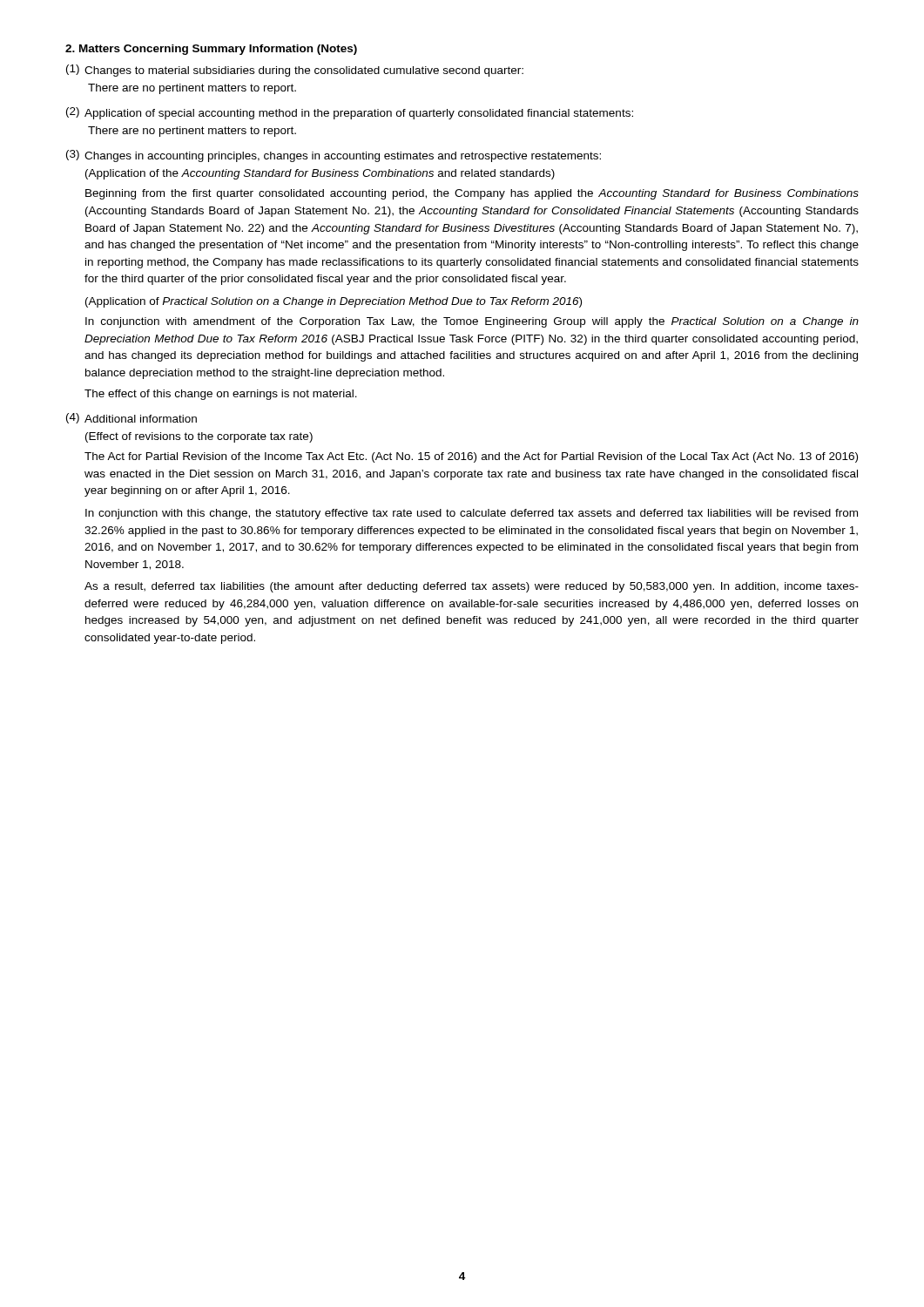Locate the list item containing "(2) Application of"
The width and height of the screenshot is (924, 1307).
(462, 122)
